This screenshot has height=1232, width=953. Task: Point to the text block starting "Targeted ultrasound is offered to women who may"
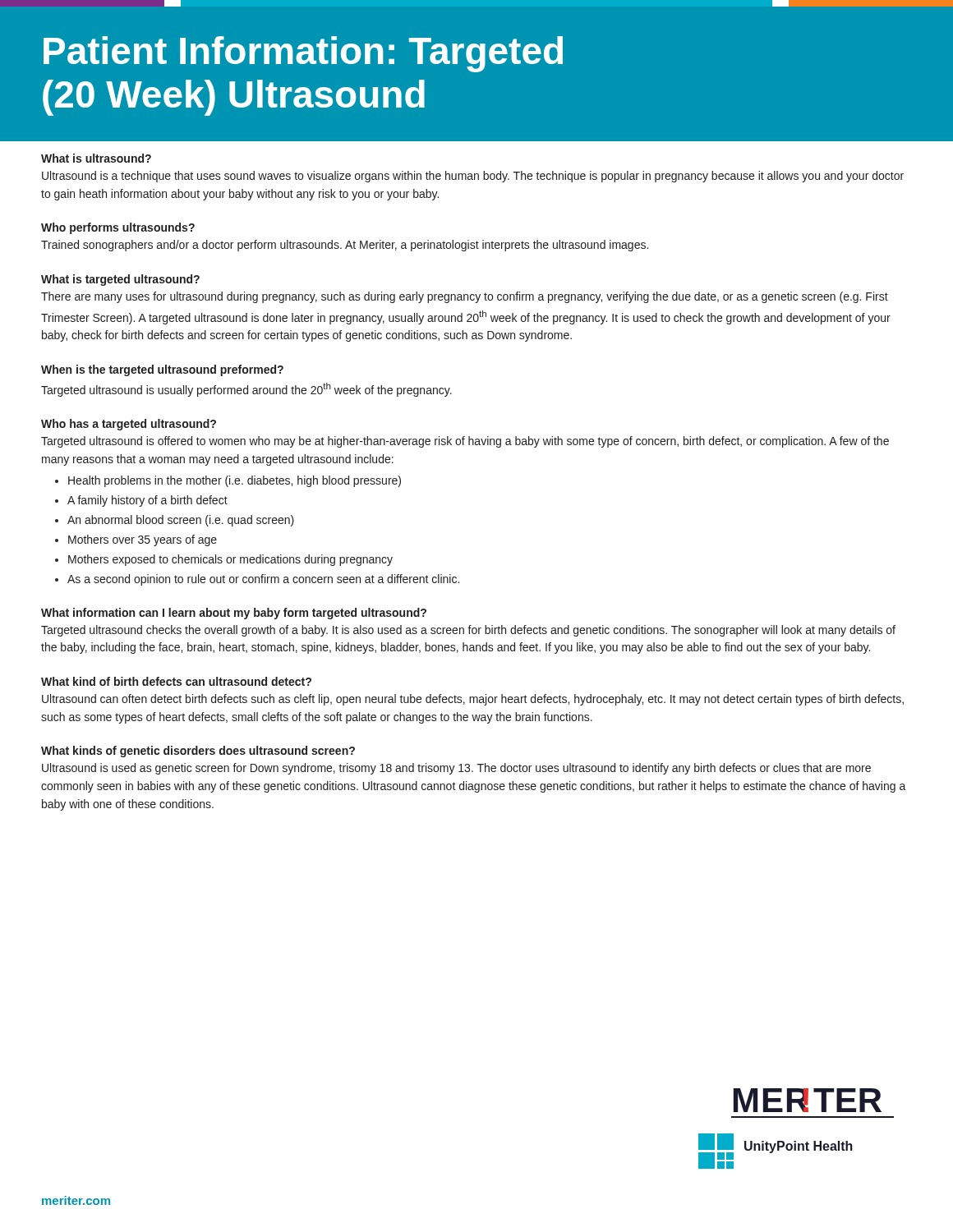point(465,450)
